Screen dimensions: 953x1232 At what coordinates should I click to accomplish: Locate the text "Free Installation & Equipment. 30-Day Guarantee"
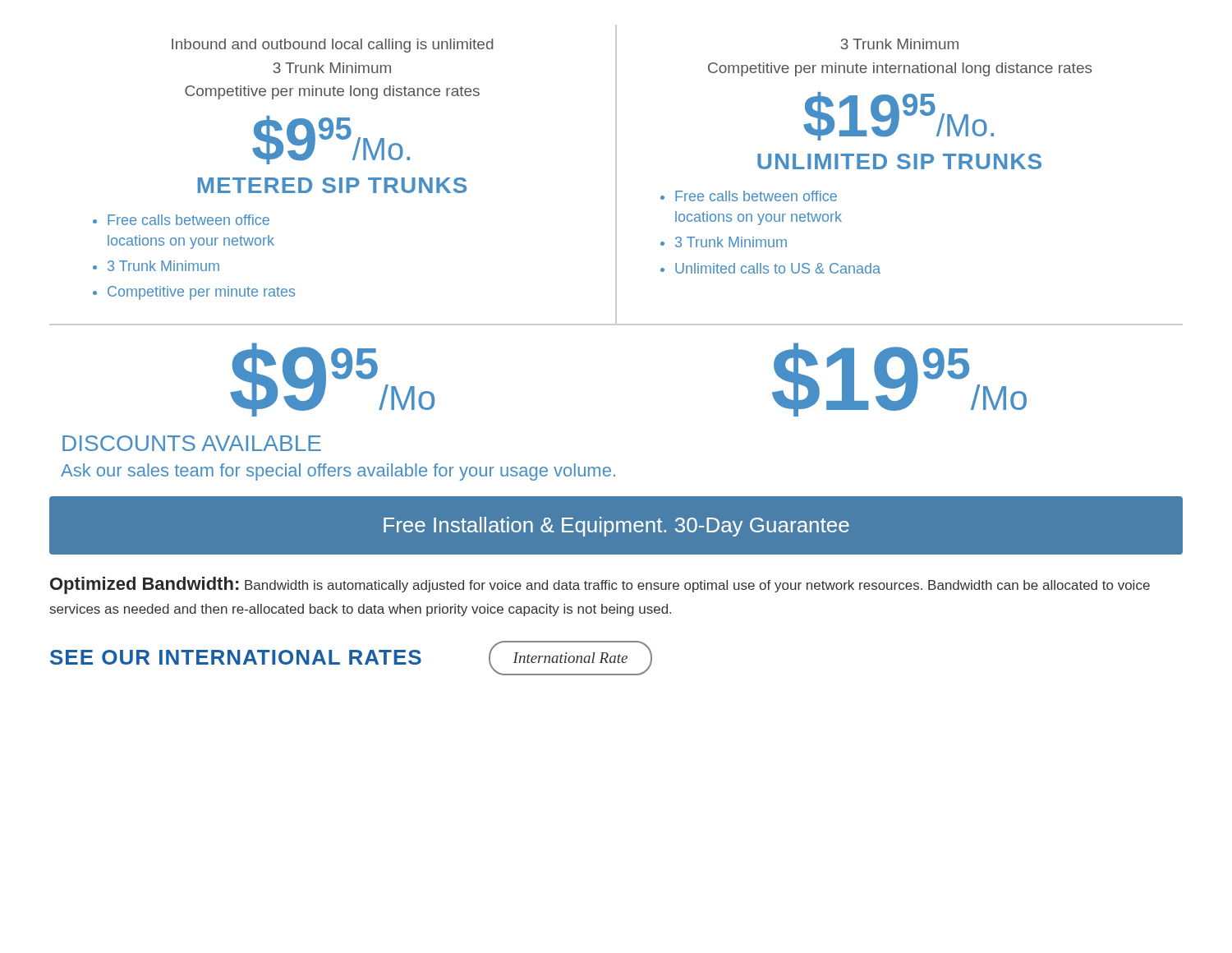click(616, 525)
